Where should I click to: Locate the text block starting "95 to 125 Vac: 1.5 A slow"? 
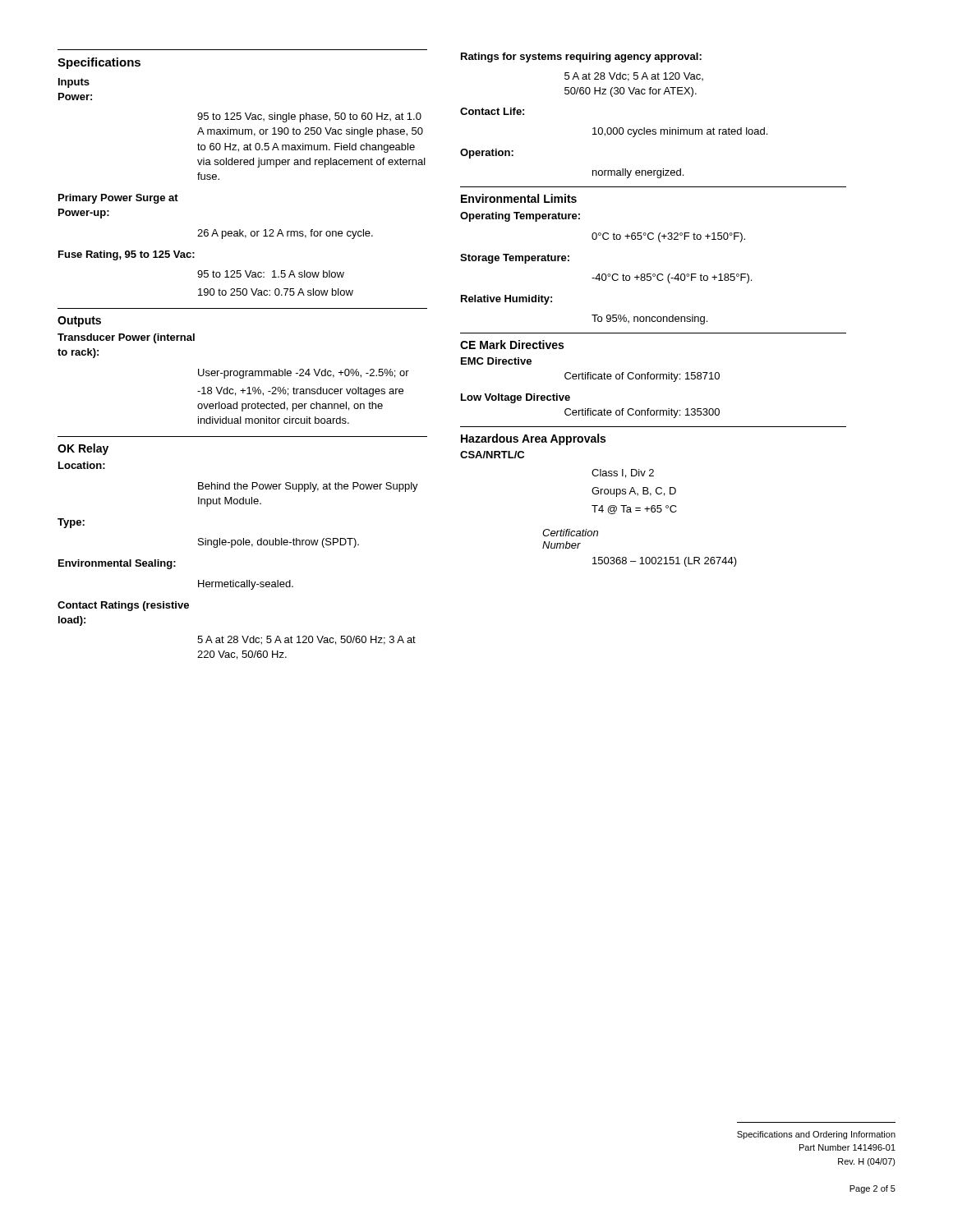tap(271, 274)
